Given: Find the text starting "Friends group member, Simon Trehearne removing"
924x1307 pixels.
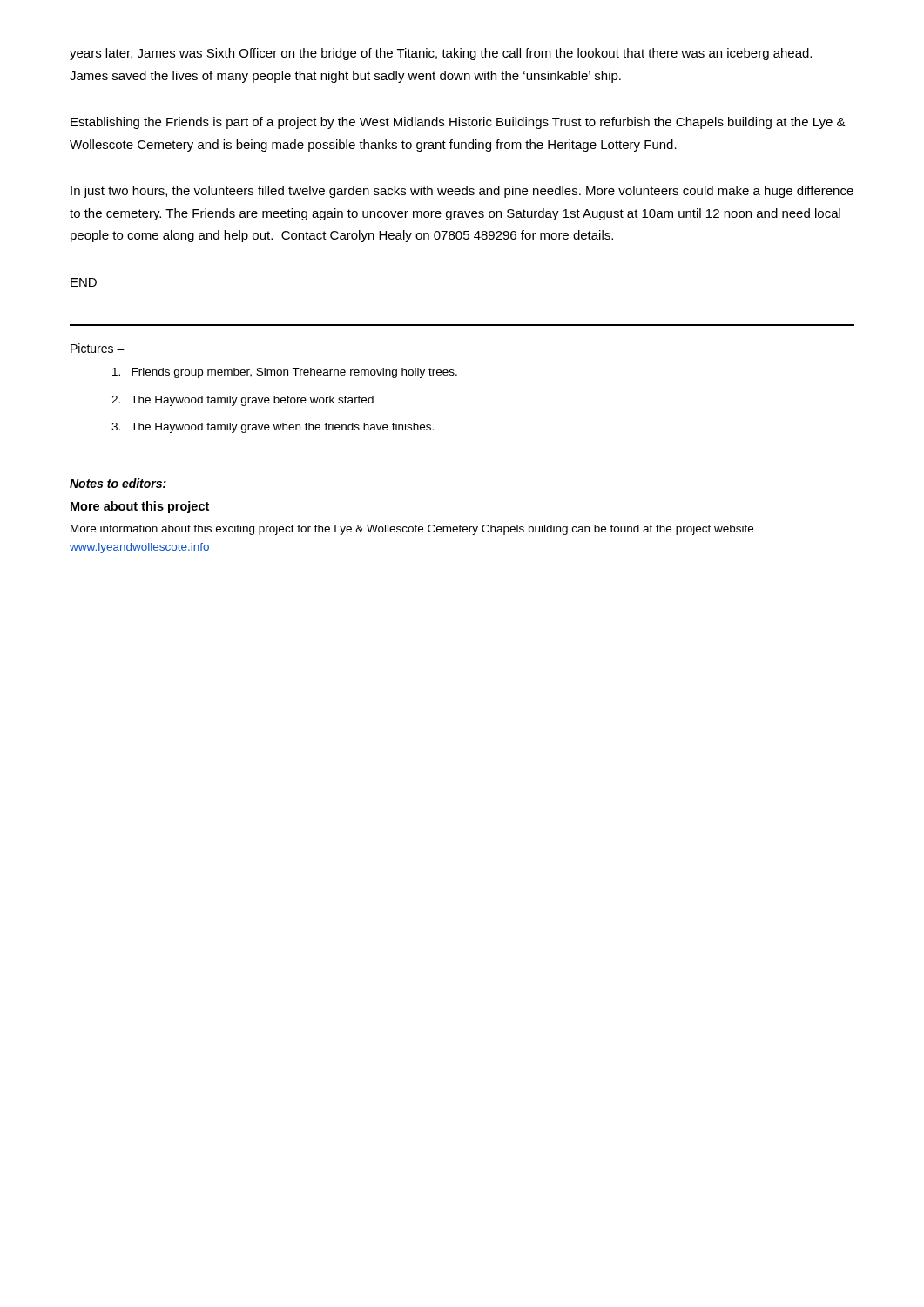Looking at the screenshot, I should pyautogui.click(x=285, y=372).
